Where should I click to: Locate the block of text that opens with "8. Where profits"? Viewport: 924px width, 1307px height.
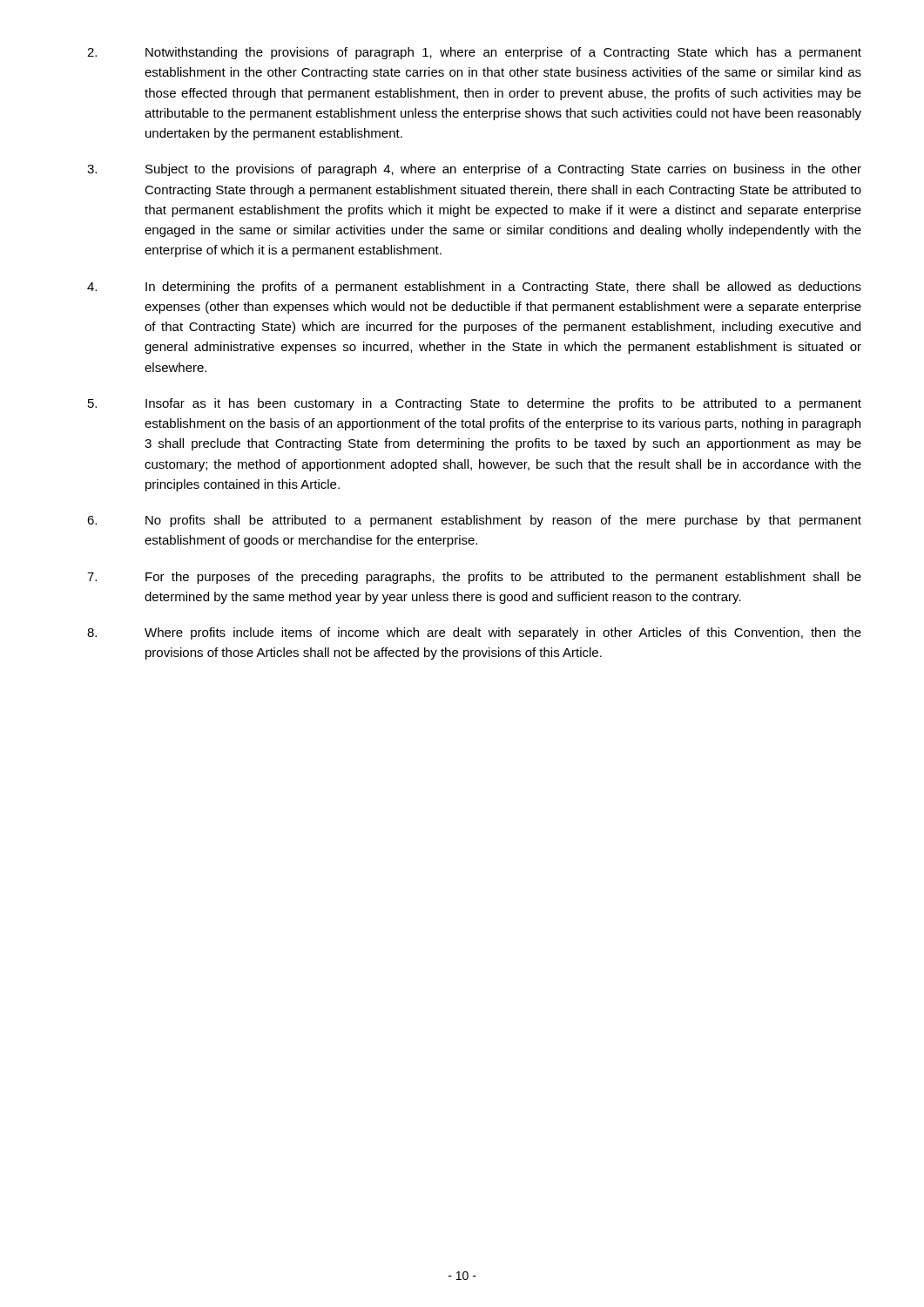click(x=474, y=642)
